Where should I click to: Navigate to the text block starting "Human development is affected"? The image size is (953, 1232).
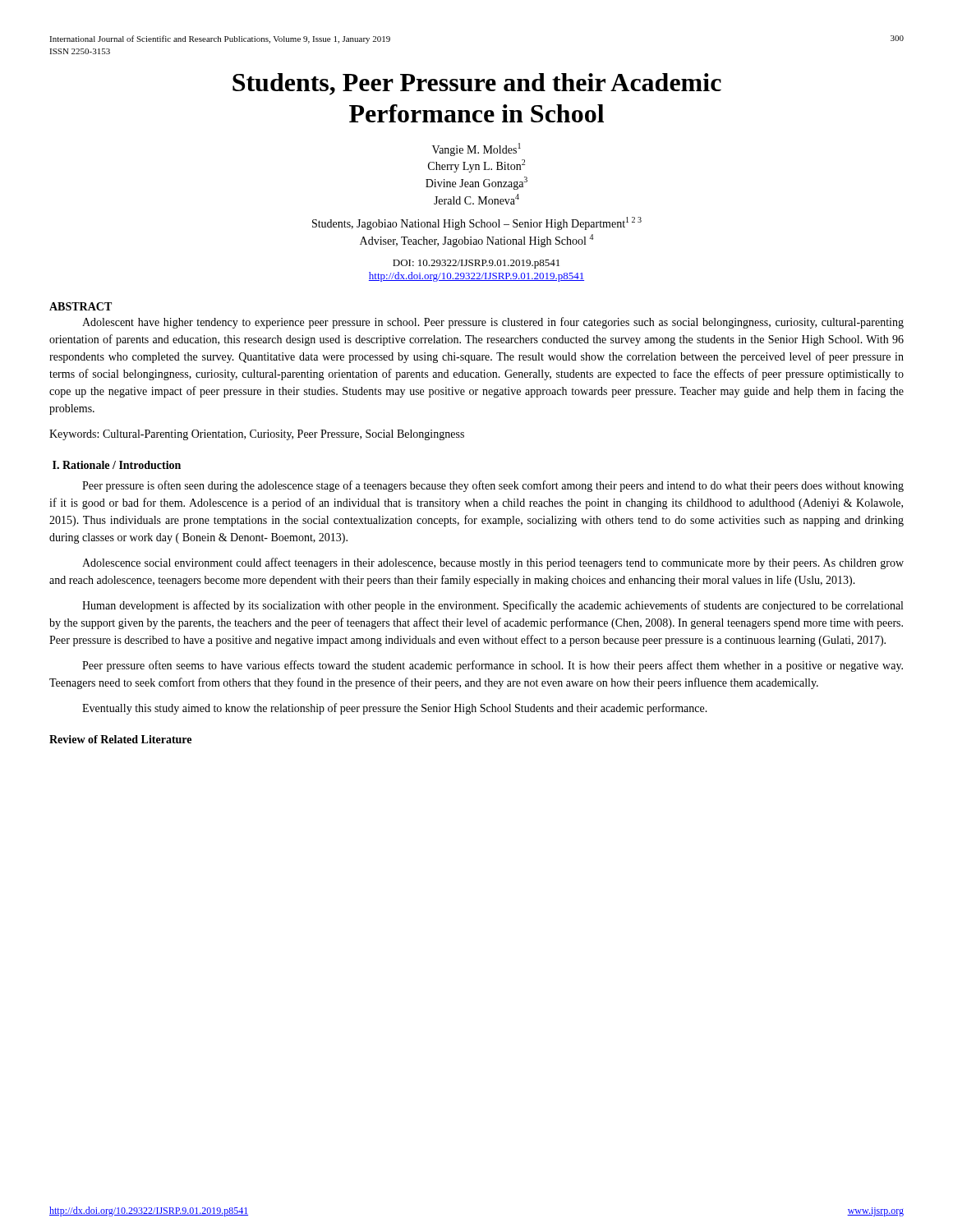476,623
